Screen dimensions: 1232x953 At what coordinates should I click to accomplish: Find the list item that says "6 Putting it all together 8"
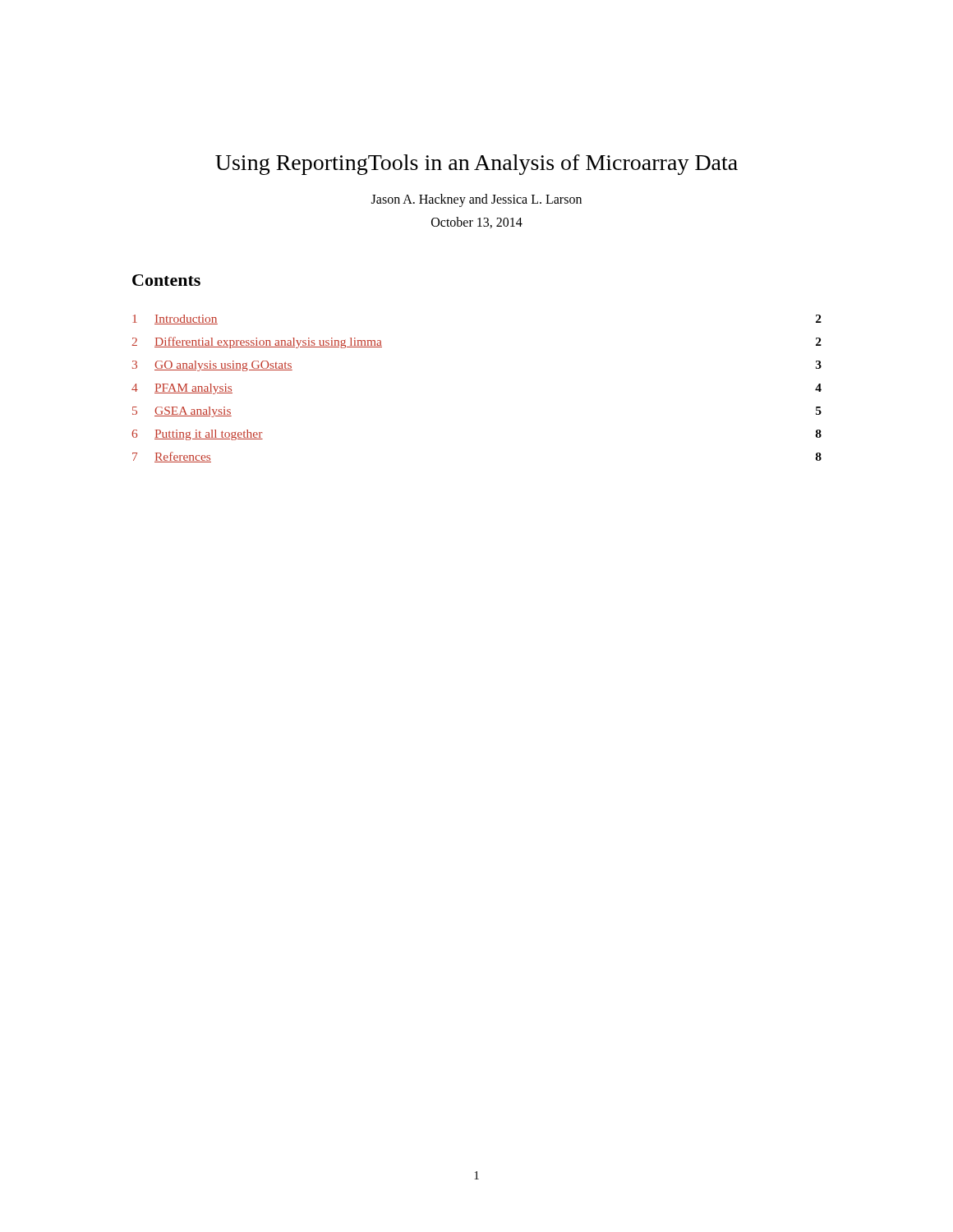212,435
